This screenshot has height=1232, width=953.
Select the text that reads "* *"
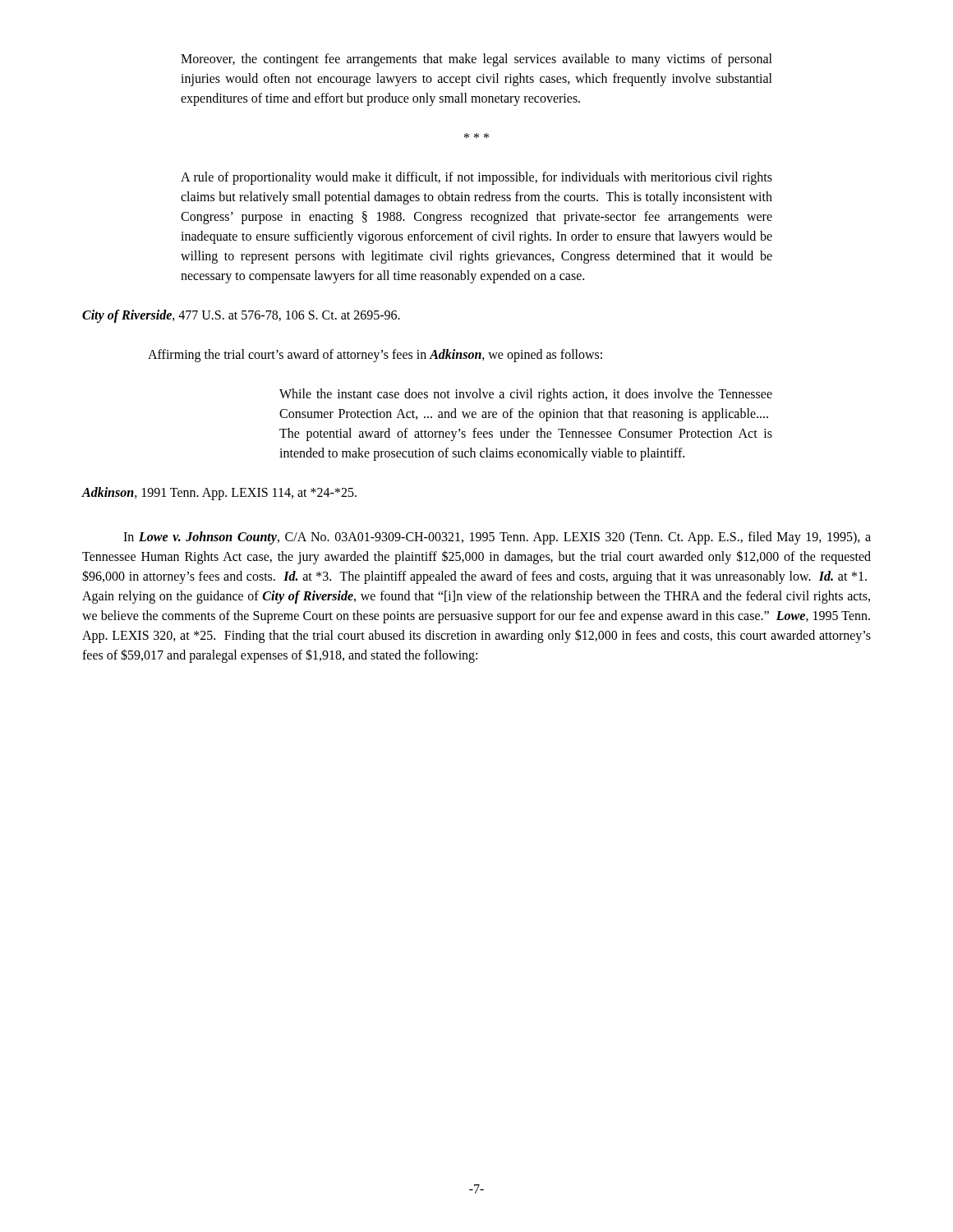coord(476,138)
